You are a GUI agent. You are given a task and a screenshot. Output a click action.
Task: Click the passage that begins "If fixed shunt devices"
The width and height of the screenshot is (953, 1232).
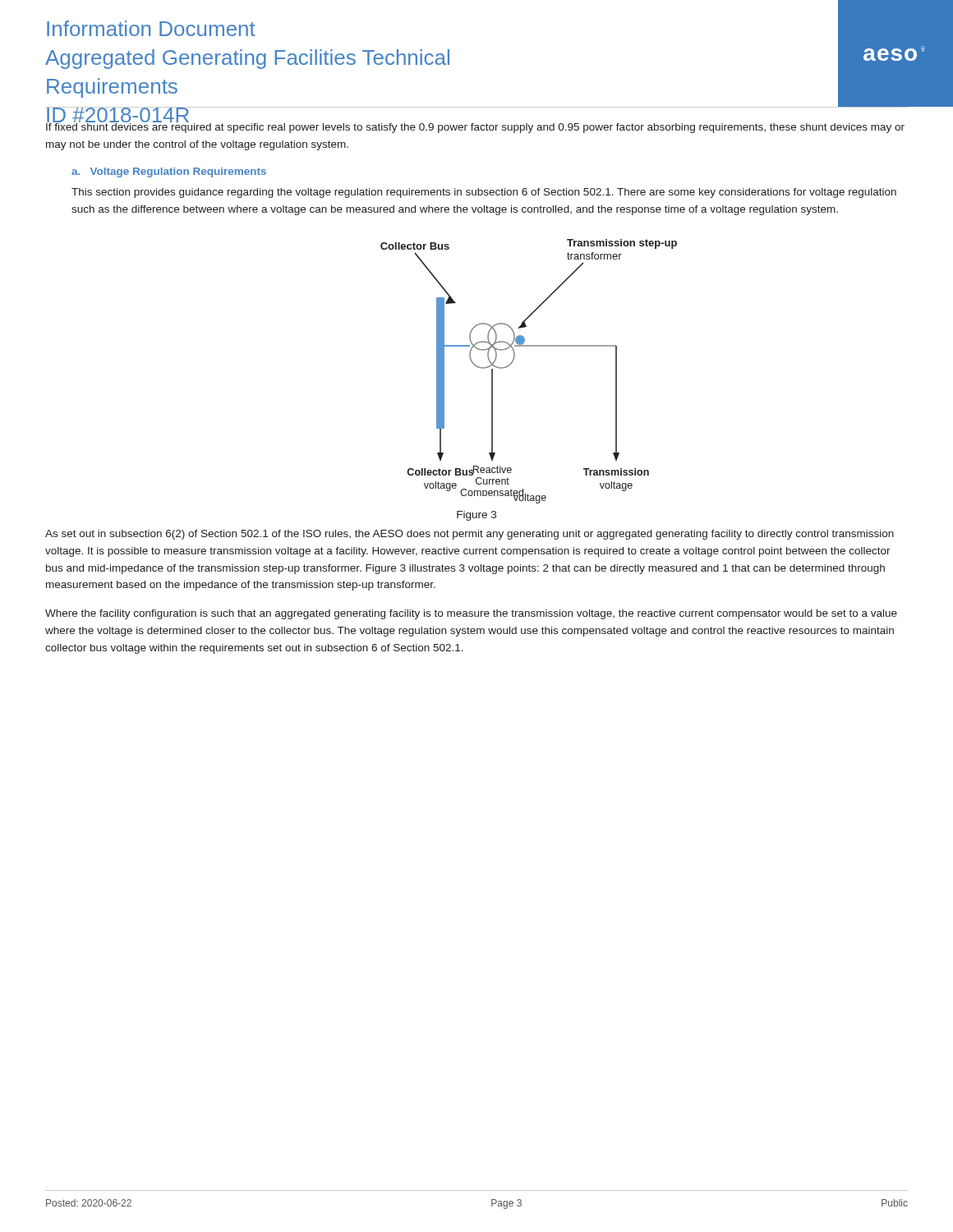coord(475,135)
